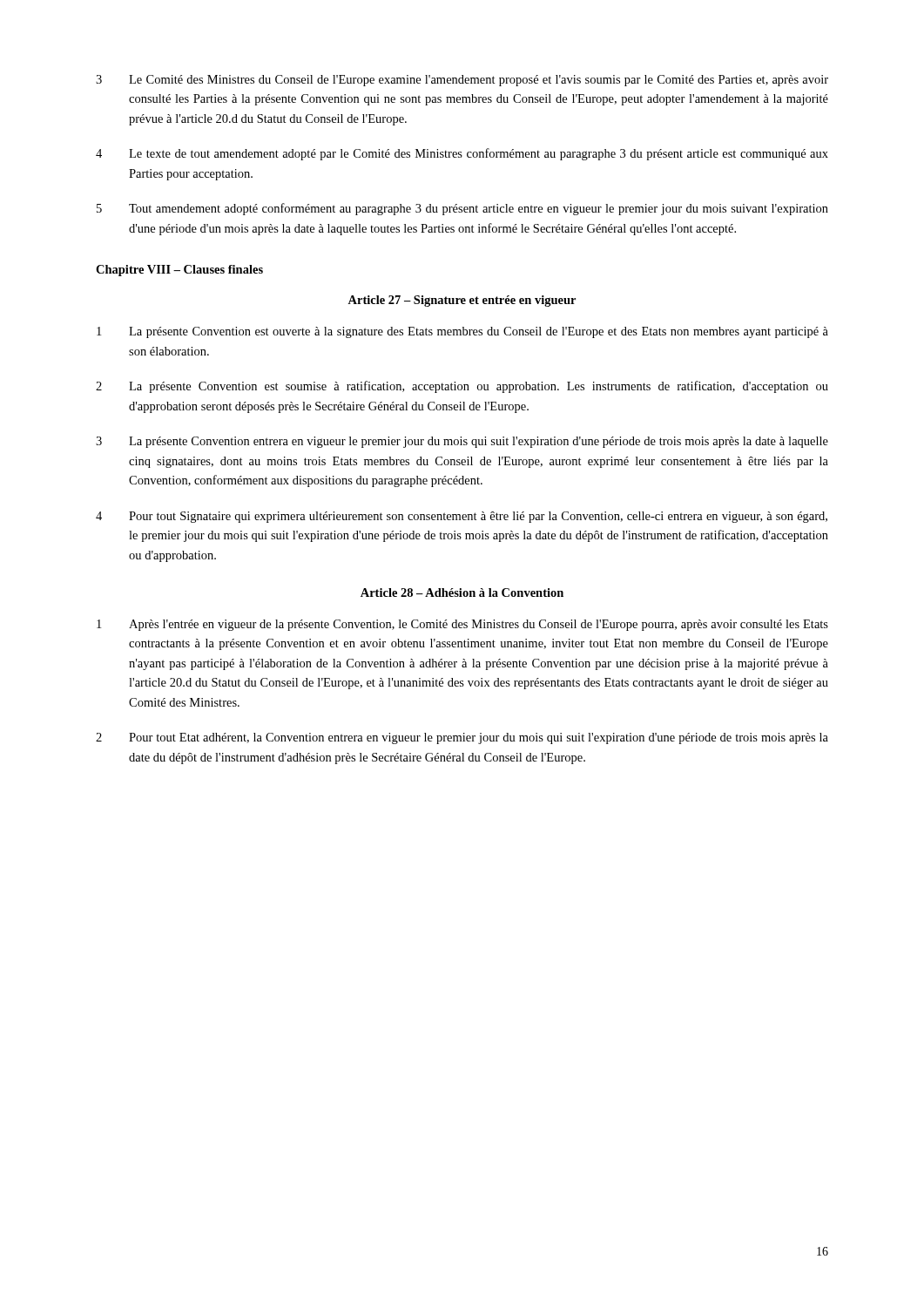Click on the element starting "4 Le texte de tout amendement adopté par"
924x1307 pixels.
[462, 164]
